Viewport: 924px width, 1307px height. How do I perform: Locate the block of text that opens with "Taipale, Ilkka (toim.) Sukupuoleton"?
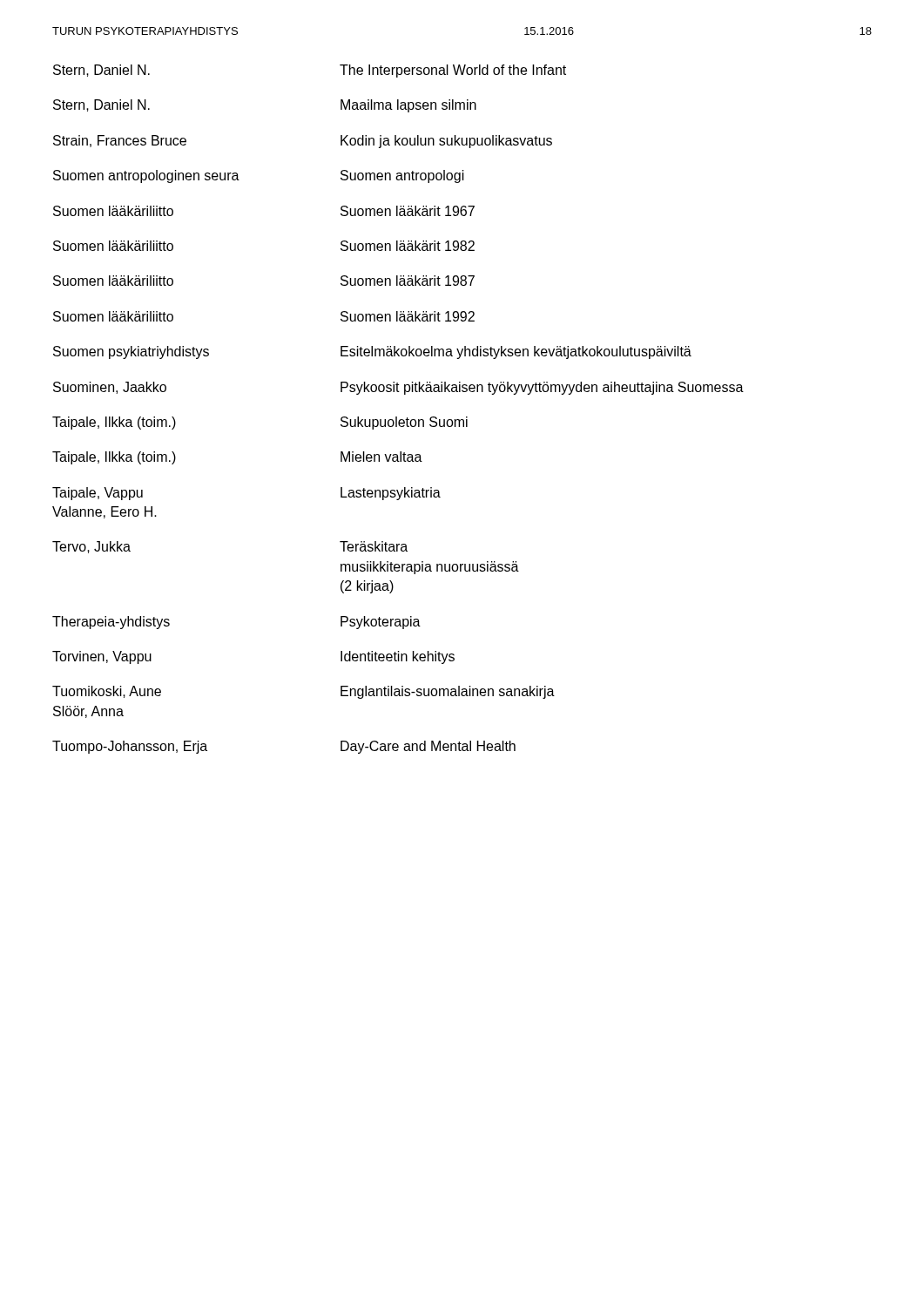click(462, 423)
